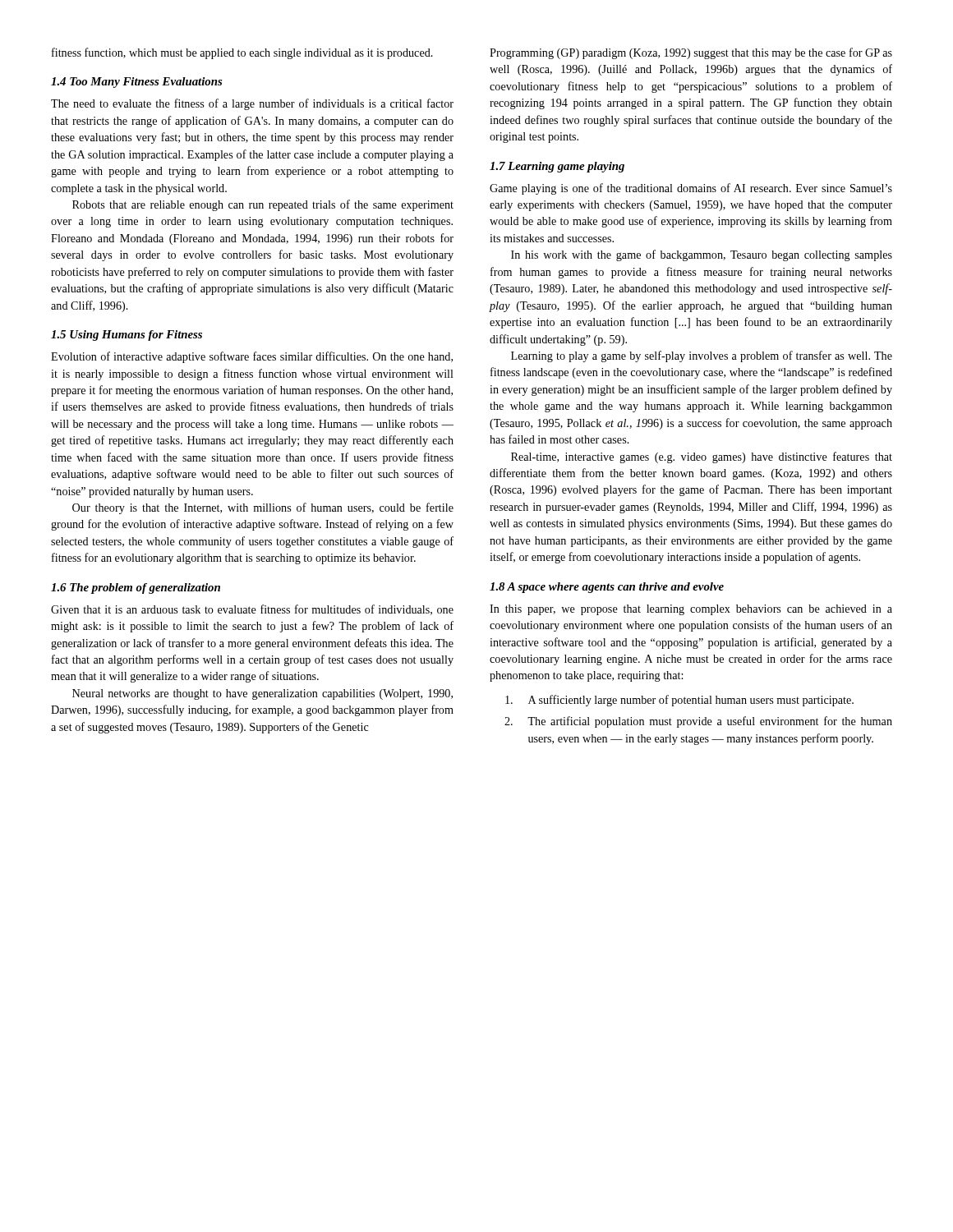The width and height of the screenshot is (953, 1232).
Task: Select the section header with the text "1.5 Using Humans for Fitness"
Action: point(127,334)
